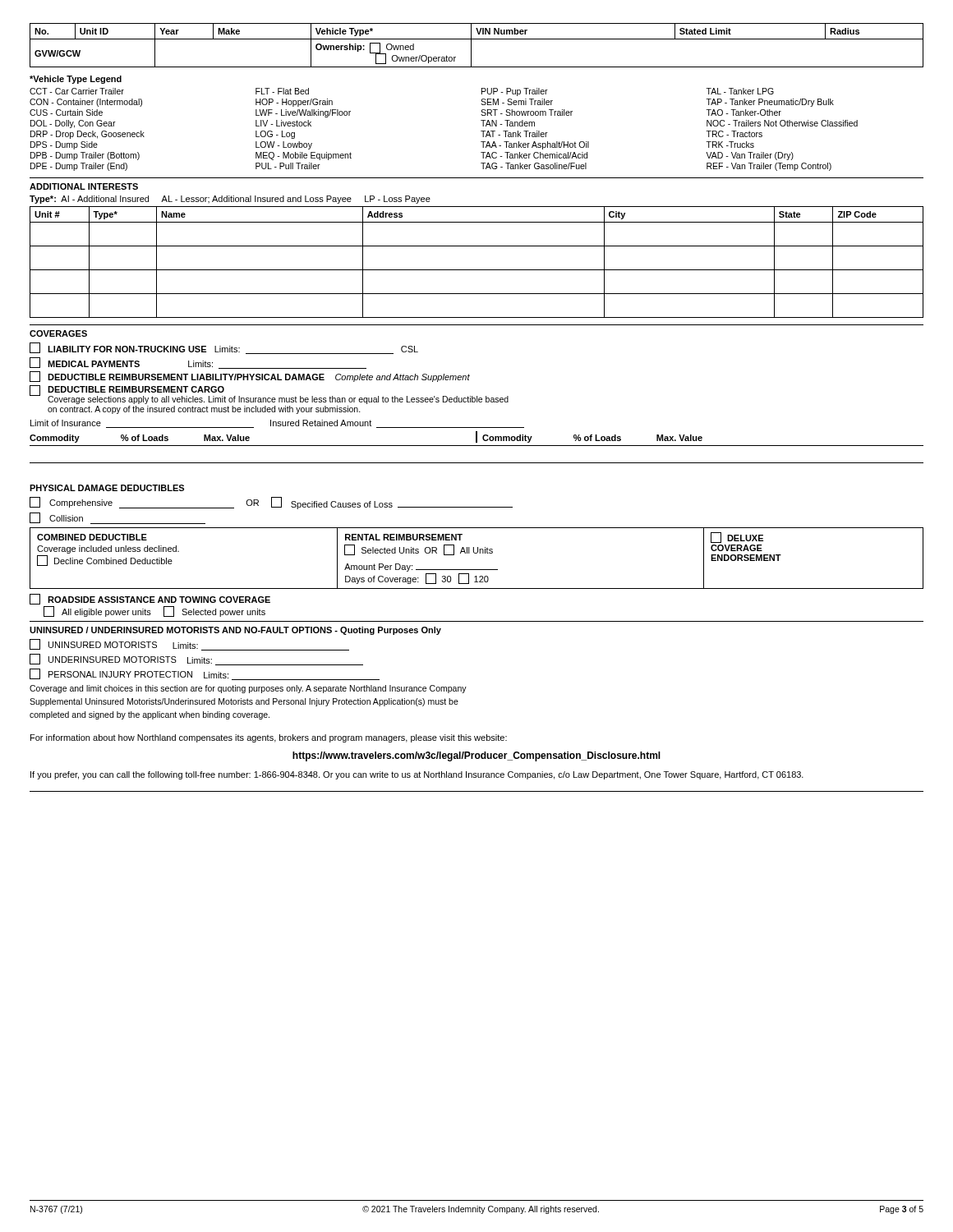Viewport: 953px width, 1232px height.
Task: Locate the text starting "Commodity % of Loads Max. Value"
Action: pos(476,456)
